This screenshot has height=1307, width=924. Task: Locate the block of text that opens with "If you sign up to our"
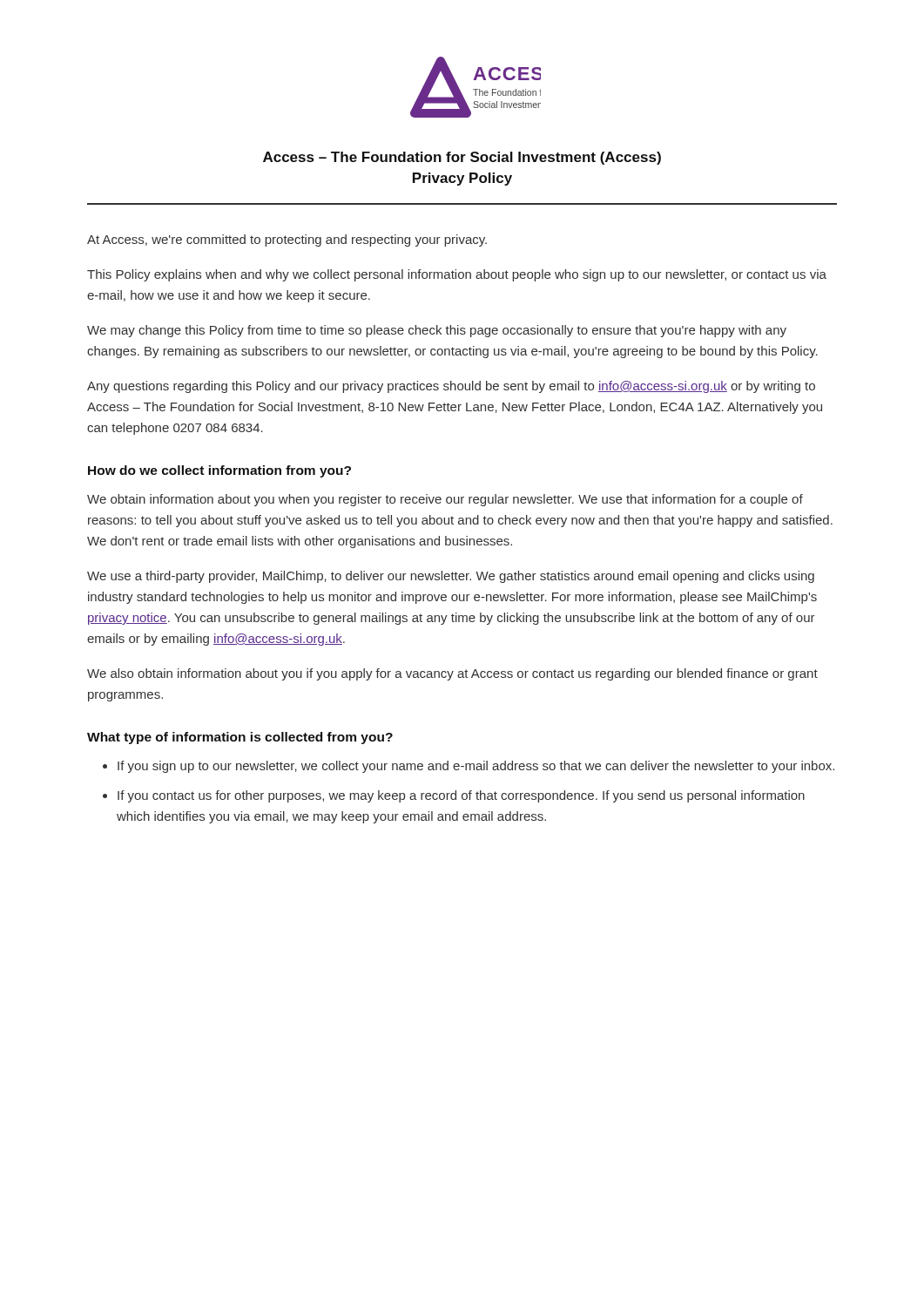pyautogui.click(x=477, y=766)
